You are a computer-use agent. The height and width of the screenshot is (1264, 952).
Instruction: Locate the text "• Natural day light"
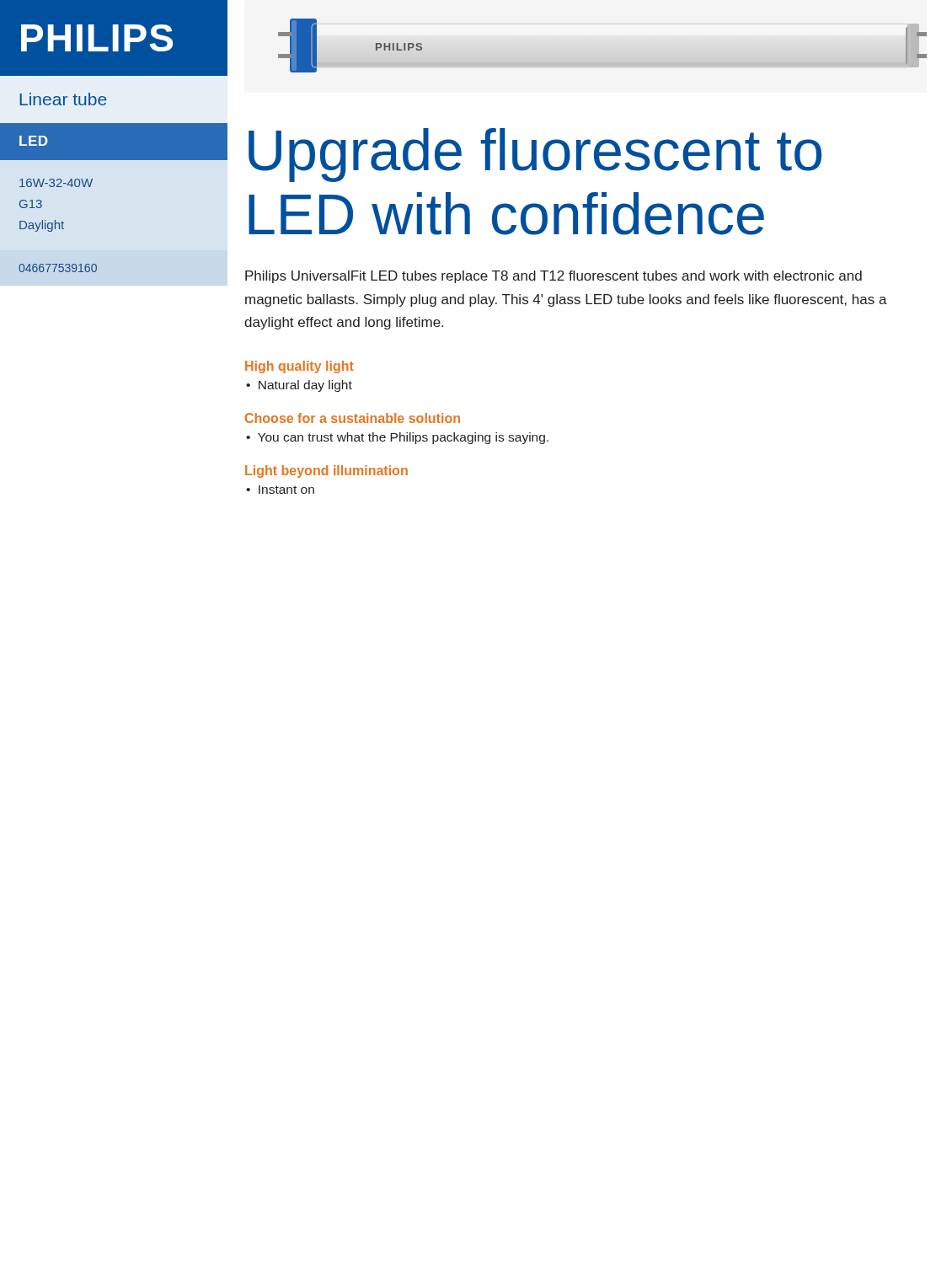[x=299, y=385]
